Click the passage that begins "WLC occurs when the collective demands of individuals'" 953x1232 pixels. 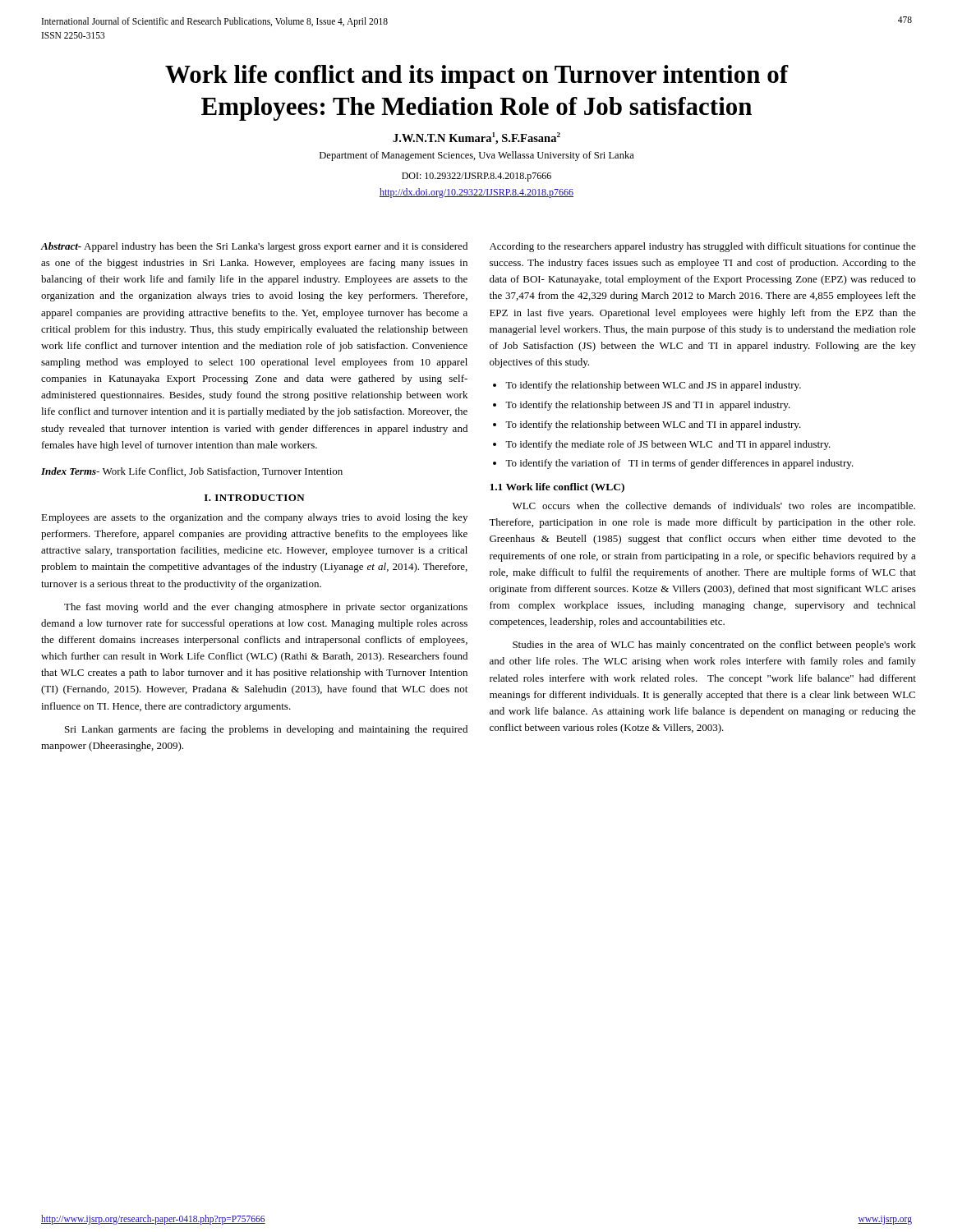[x=703, y=564]
